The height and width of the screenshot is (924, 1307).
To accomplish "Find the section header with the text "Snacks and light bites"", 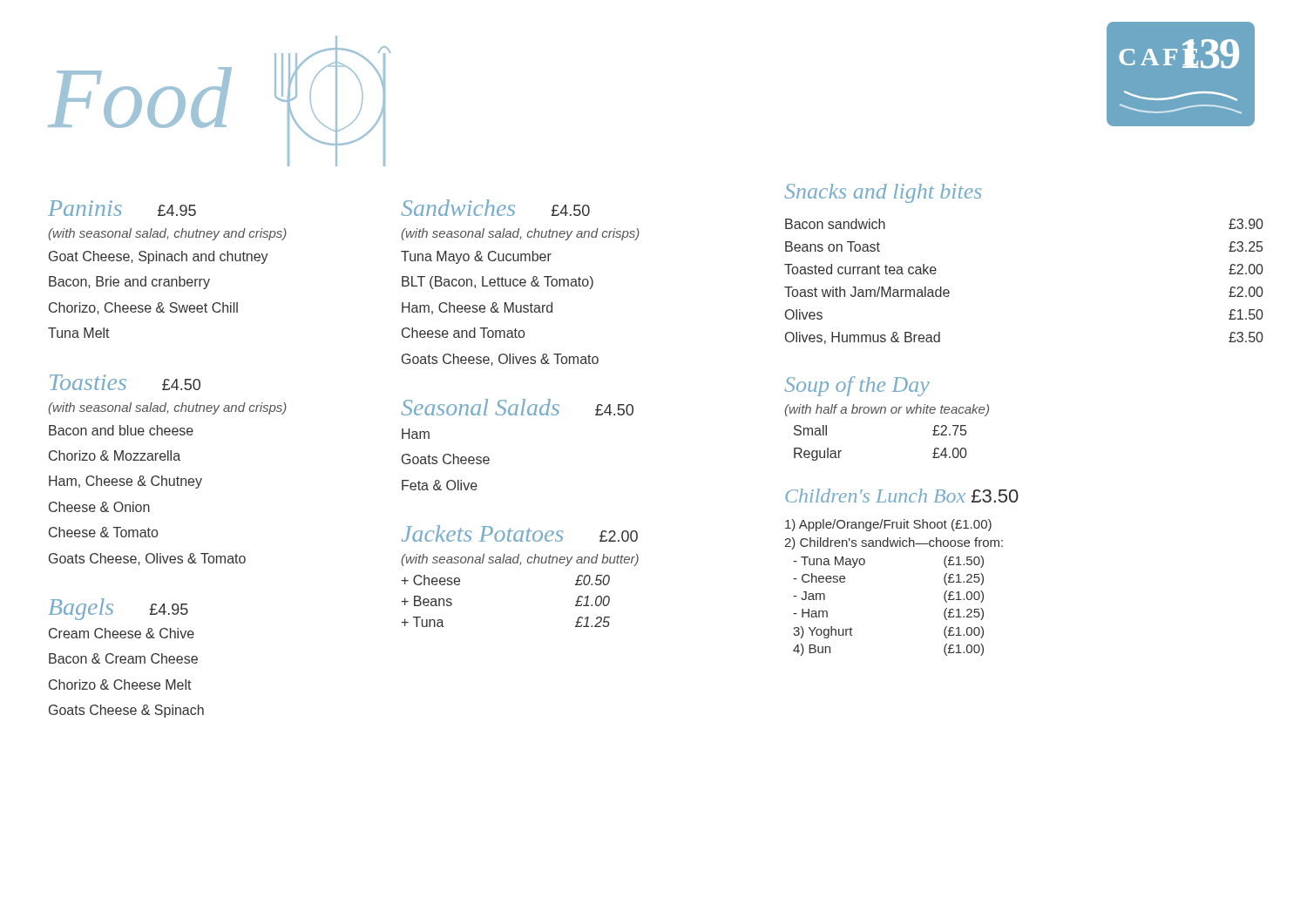I will coord(883,191).
